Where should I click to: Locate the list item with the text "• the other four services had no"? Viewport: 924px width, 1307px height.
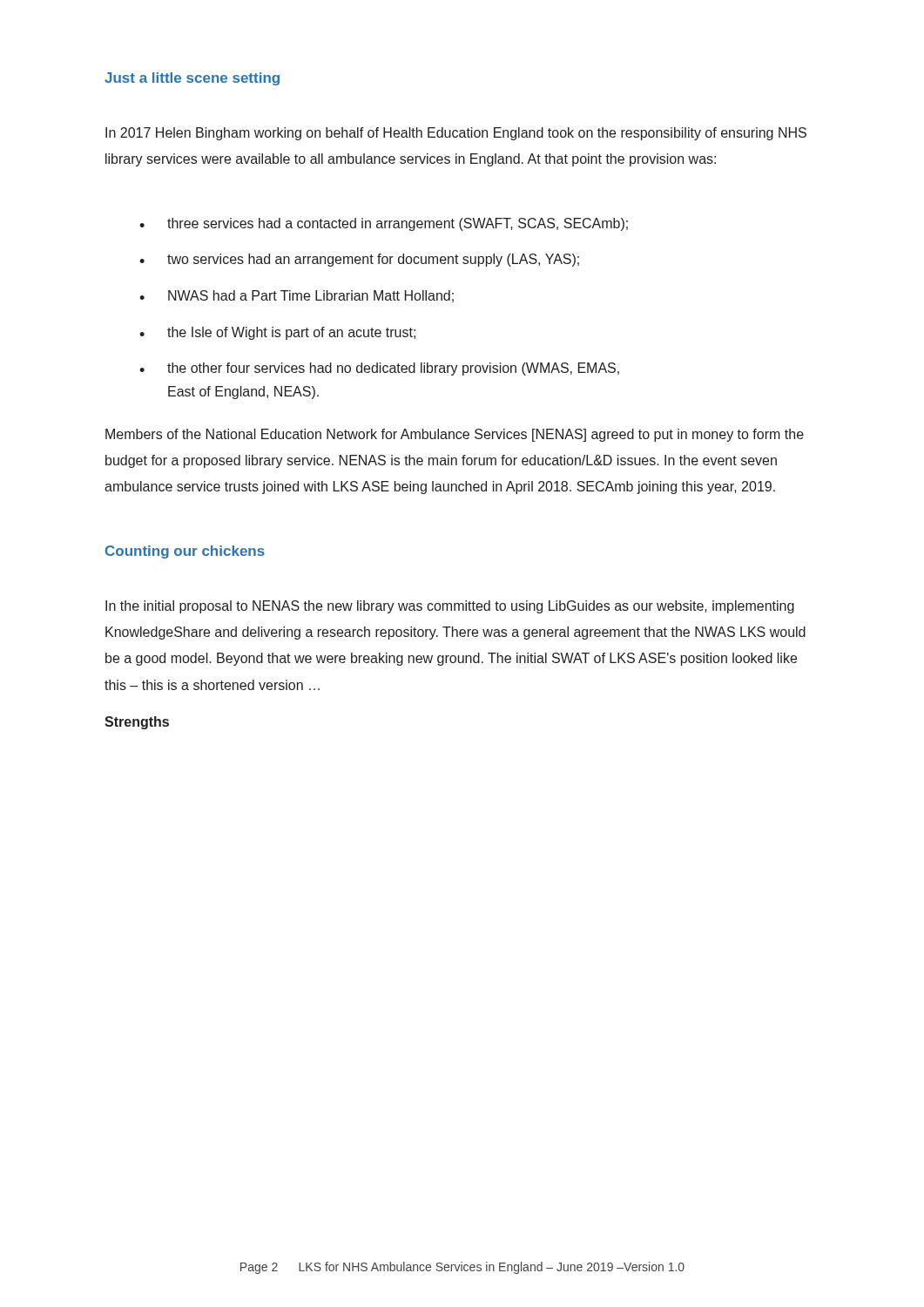pos(462,380)
